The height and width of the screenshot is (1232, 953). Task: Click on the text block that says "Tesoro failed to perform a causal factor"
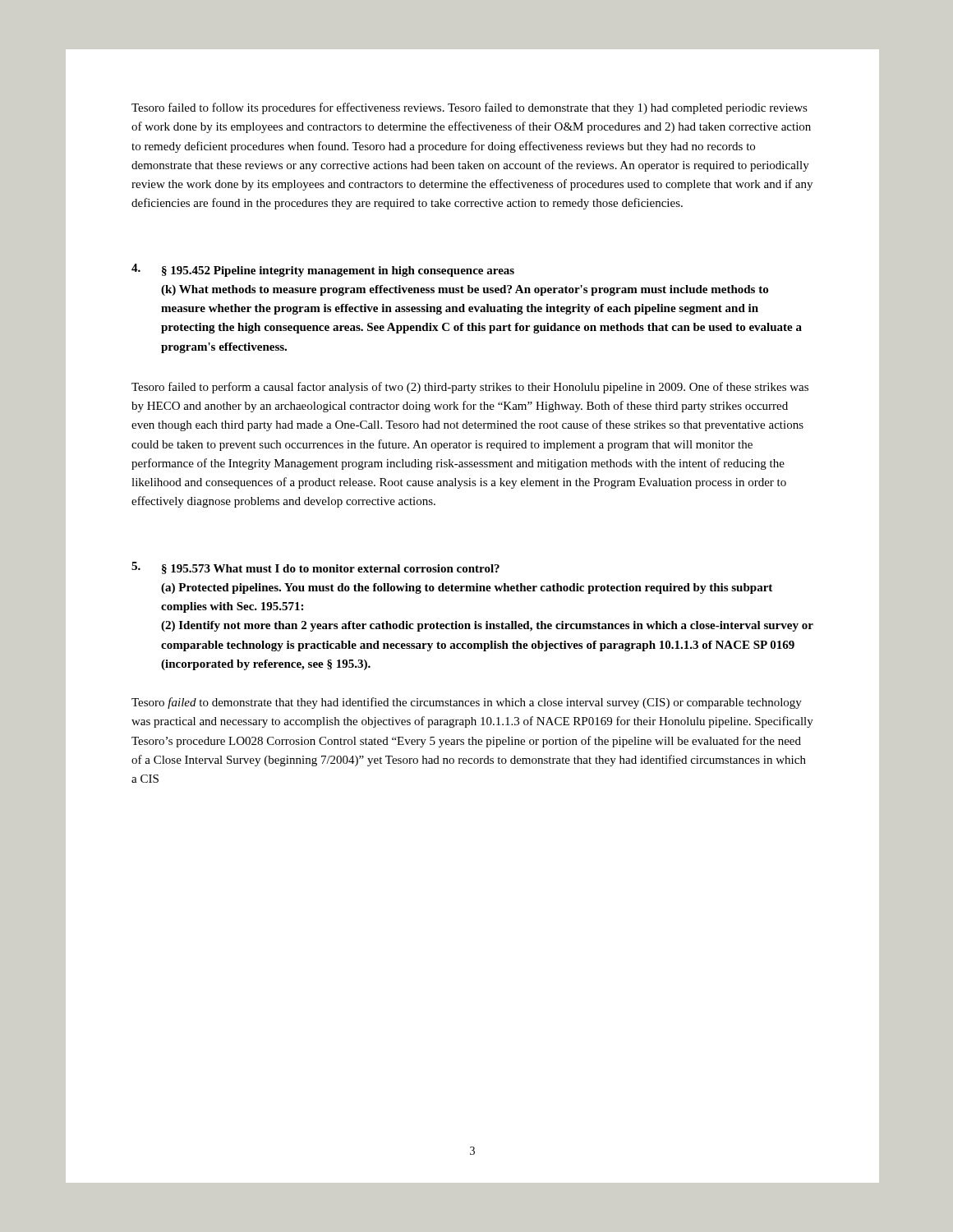[470, 444]
